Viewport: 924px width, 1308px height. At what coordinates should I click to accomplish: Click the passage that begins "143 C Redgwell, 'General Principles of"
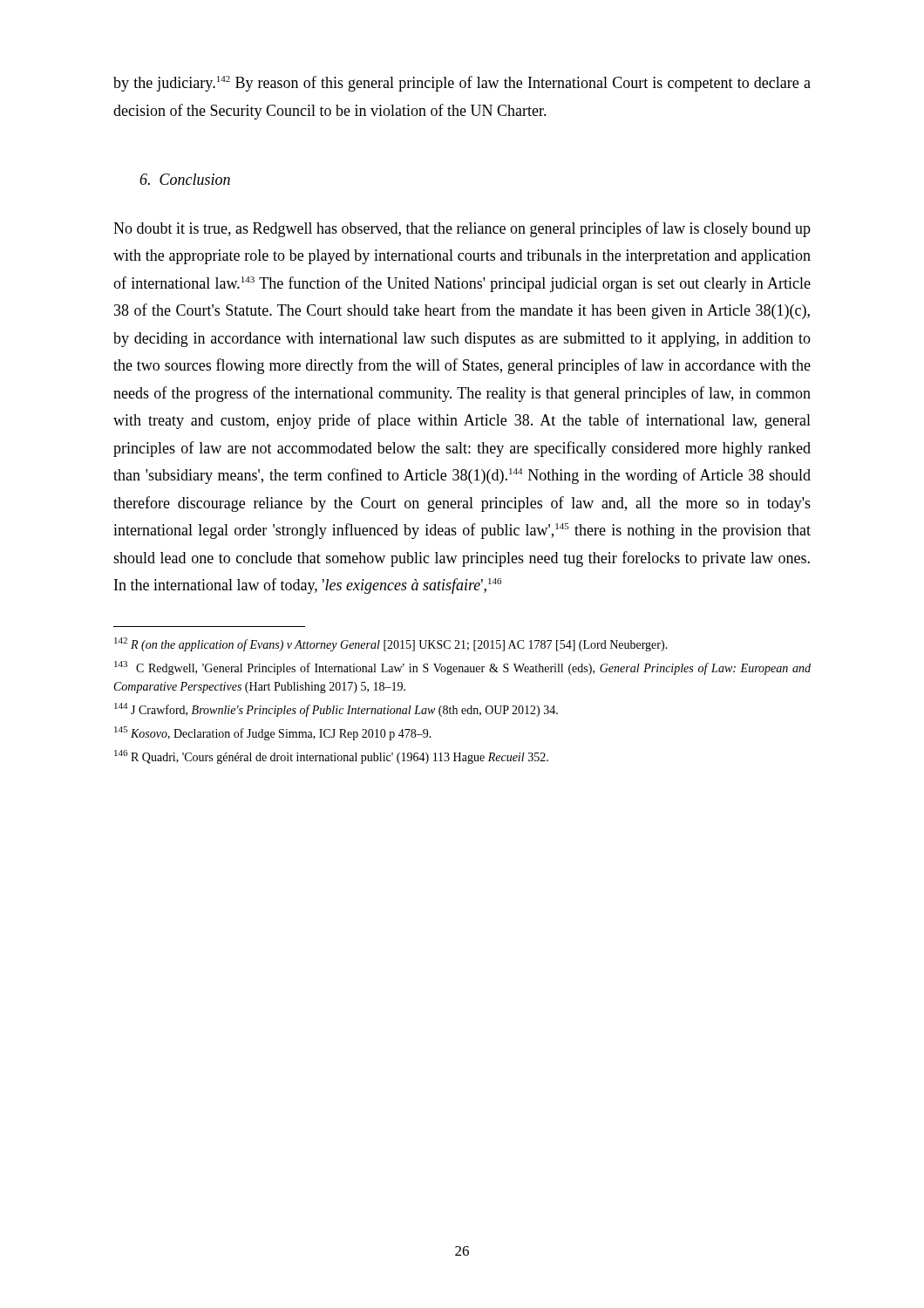(x=462, y=676)
